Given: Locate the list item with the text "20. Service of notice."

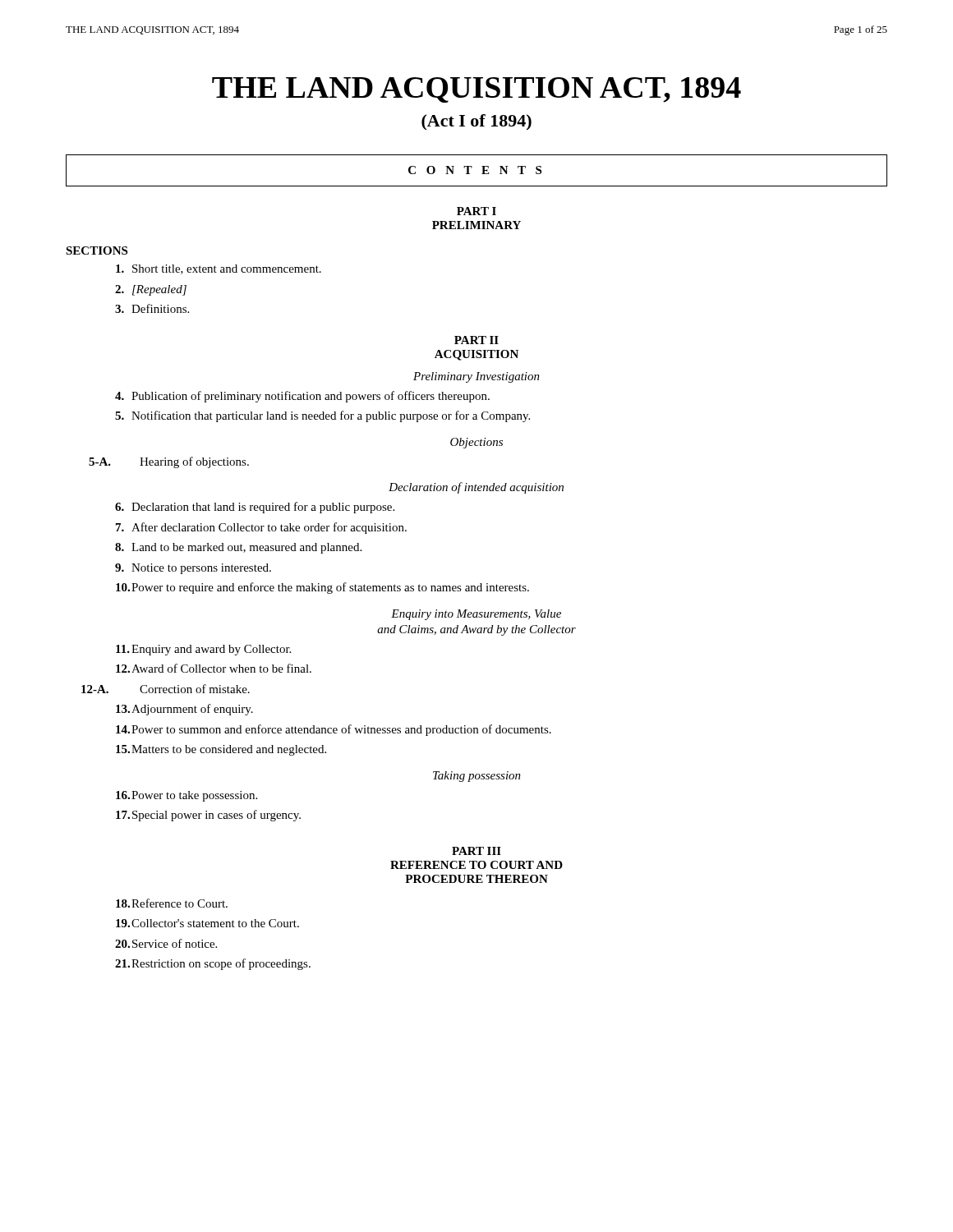Looking at the screenshot, I should coord(166,943).
